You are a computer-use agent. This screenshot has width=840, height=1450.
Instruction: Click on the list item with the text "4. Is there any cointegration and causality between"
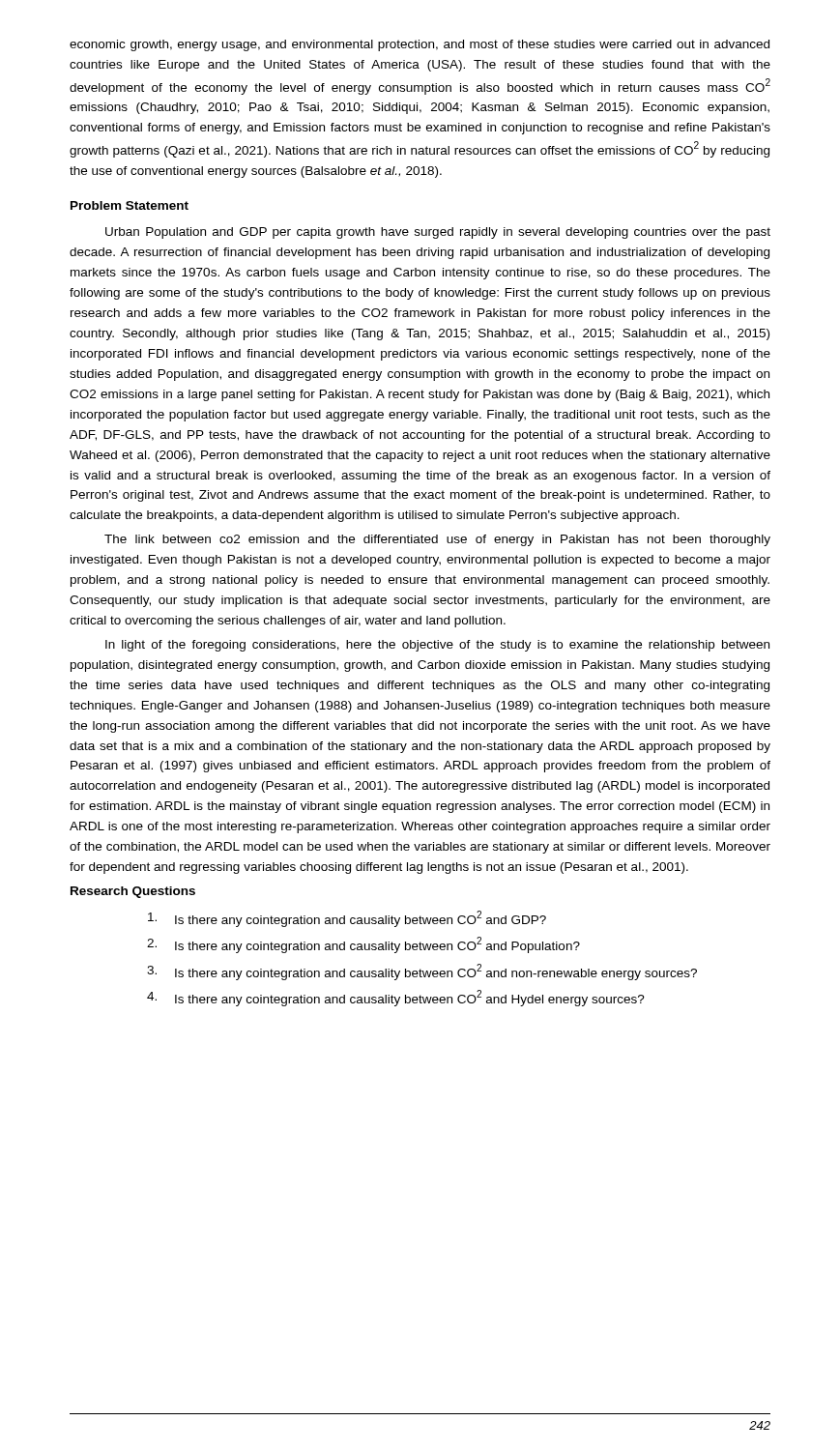coord(459,998)
